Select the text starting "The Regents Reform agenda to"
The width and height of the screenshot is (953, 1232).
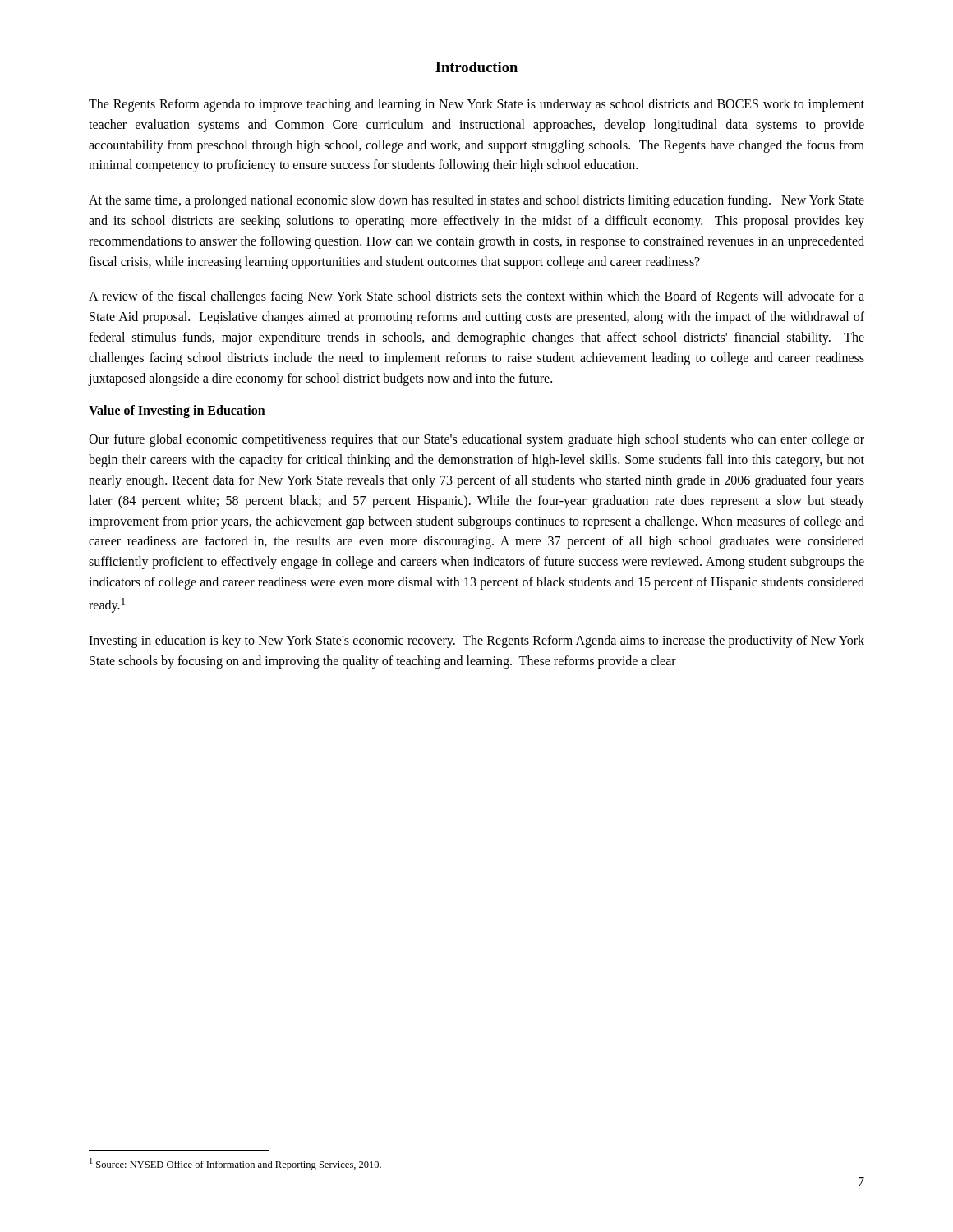click(x=476, y=134)
